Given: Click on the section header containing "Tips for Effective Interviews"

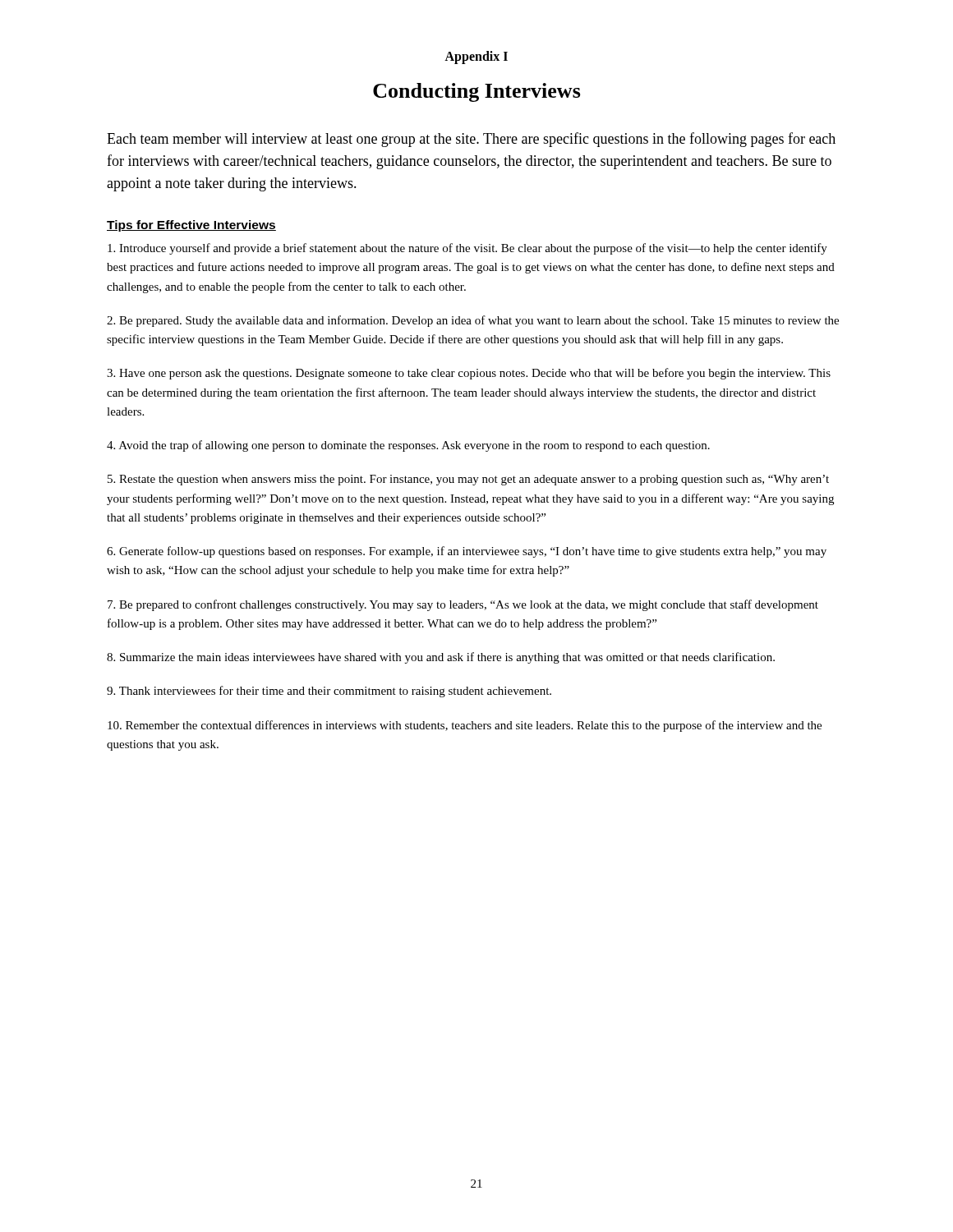Looking at the screenshot, I should click(191, 225).
